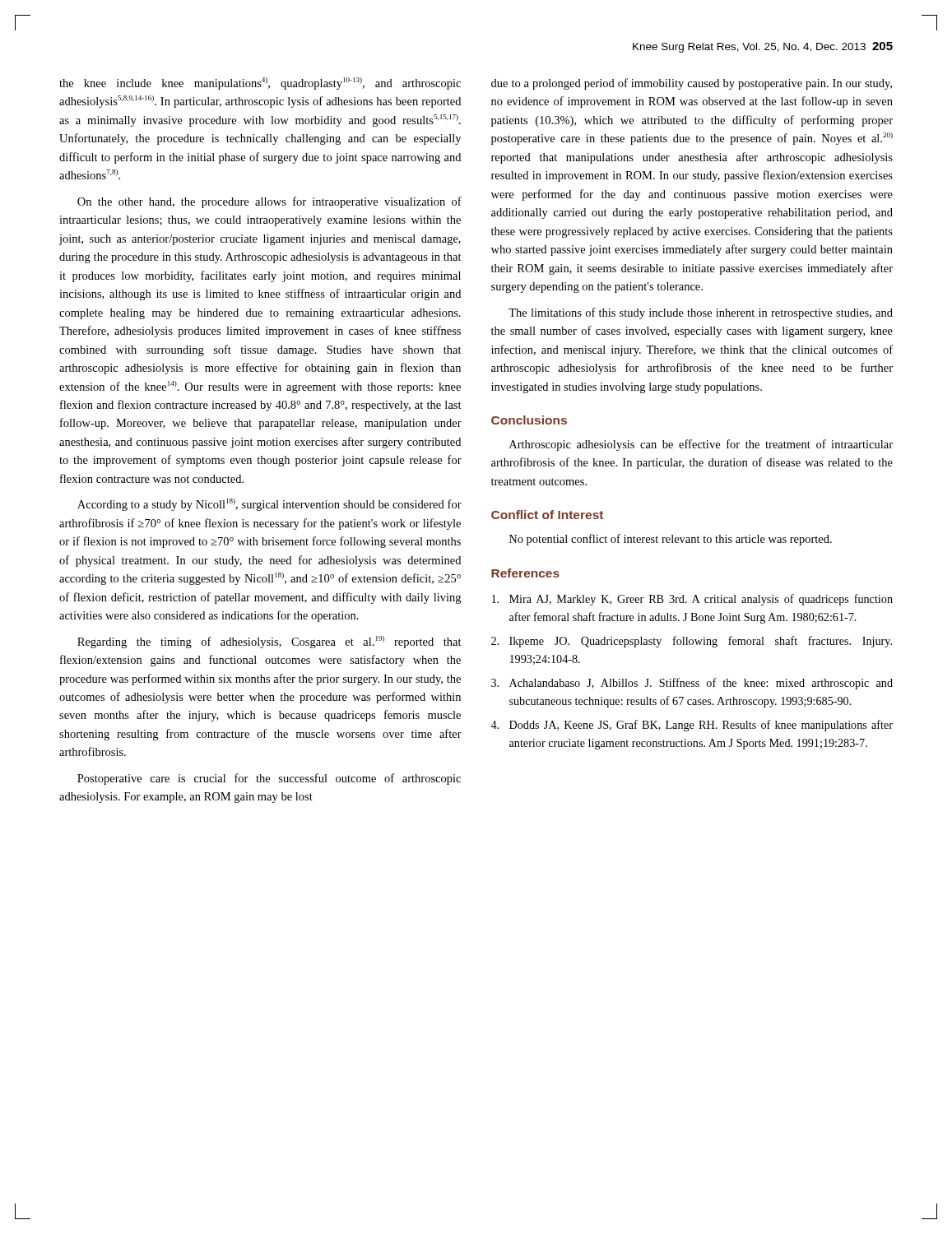Click the passage that begins "The limitations of this study"
Viewport: 952px width, 1234px height.
(x=692, y=349)
